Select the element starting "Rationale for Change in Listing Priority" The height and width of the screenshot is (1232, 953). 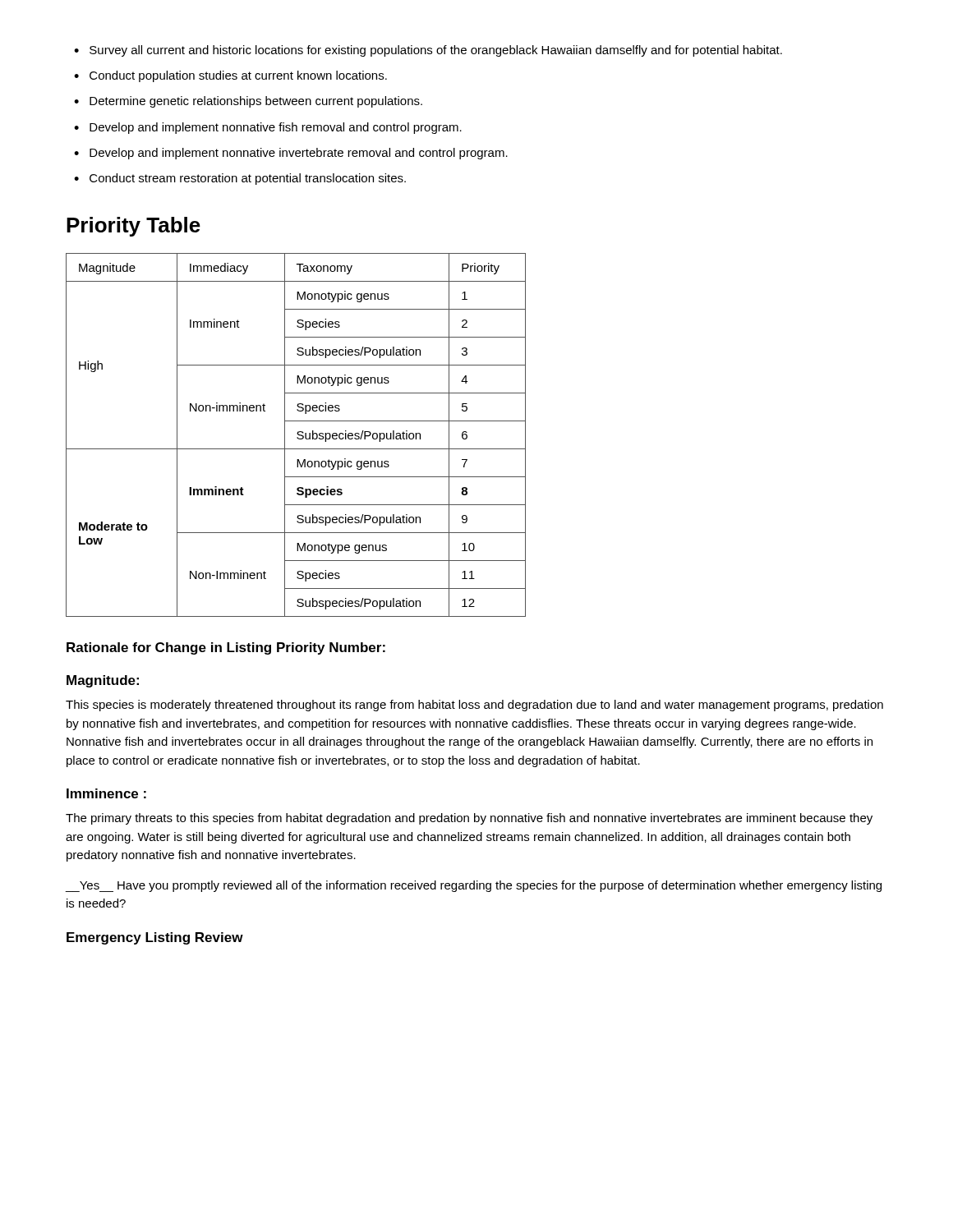coord(226,648)
